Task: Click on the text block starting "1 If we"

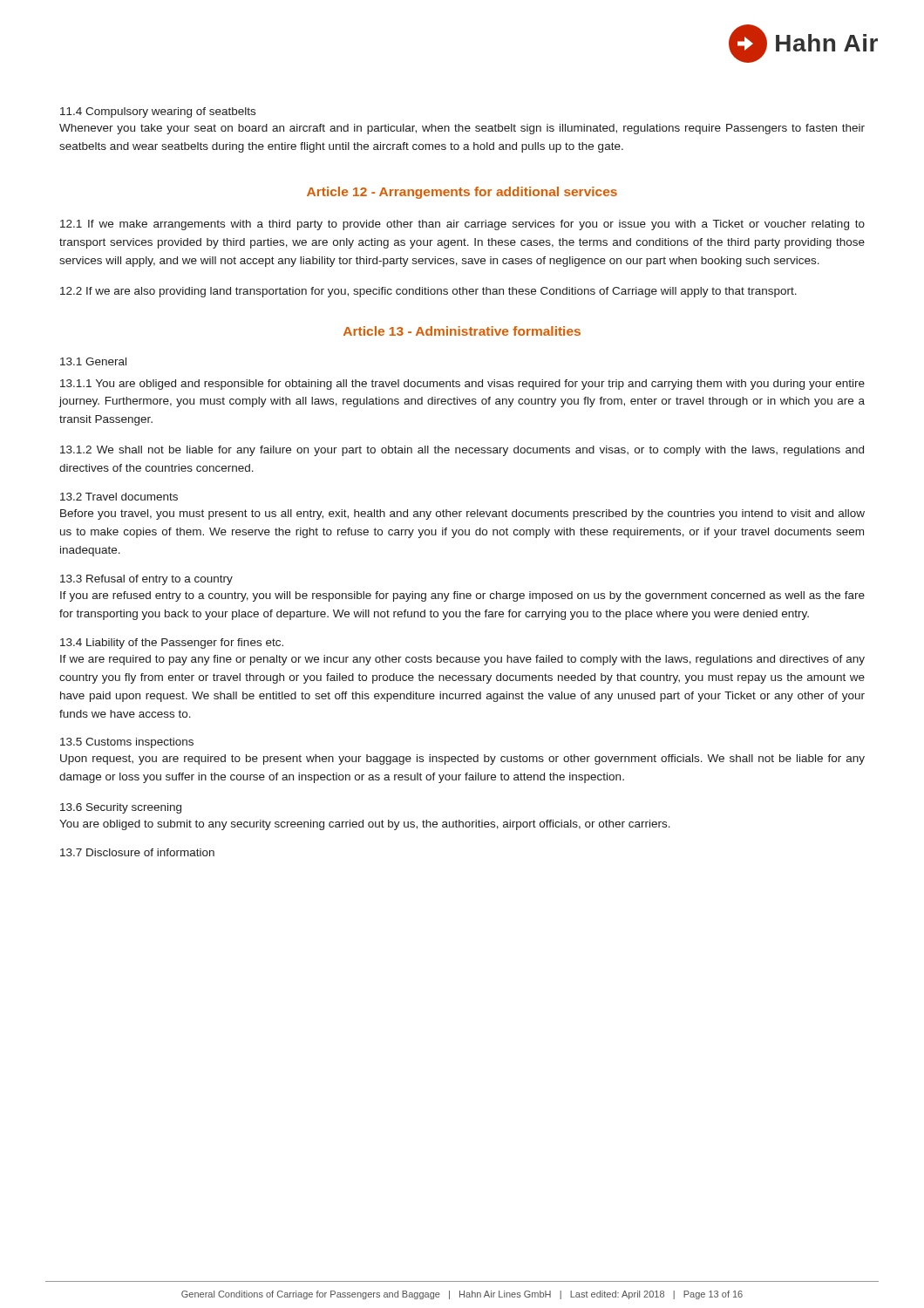Action: pyautogui.click(x=462, y=242)
